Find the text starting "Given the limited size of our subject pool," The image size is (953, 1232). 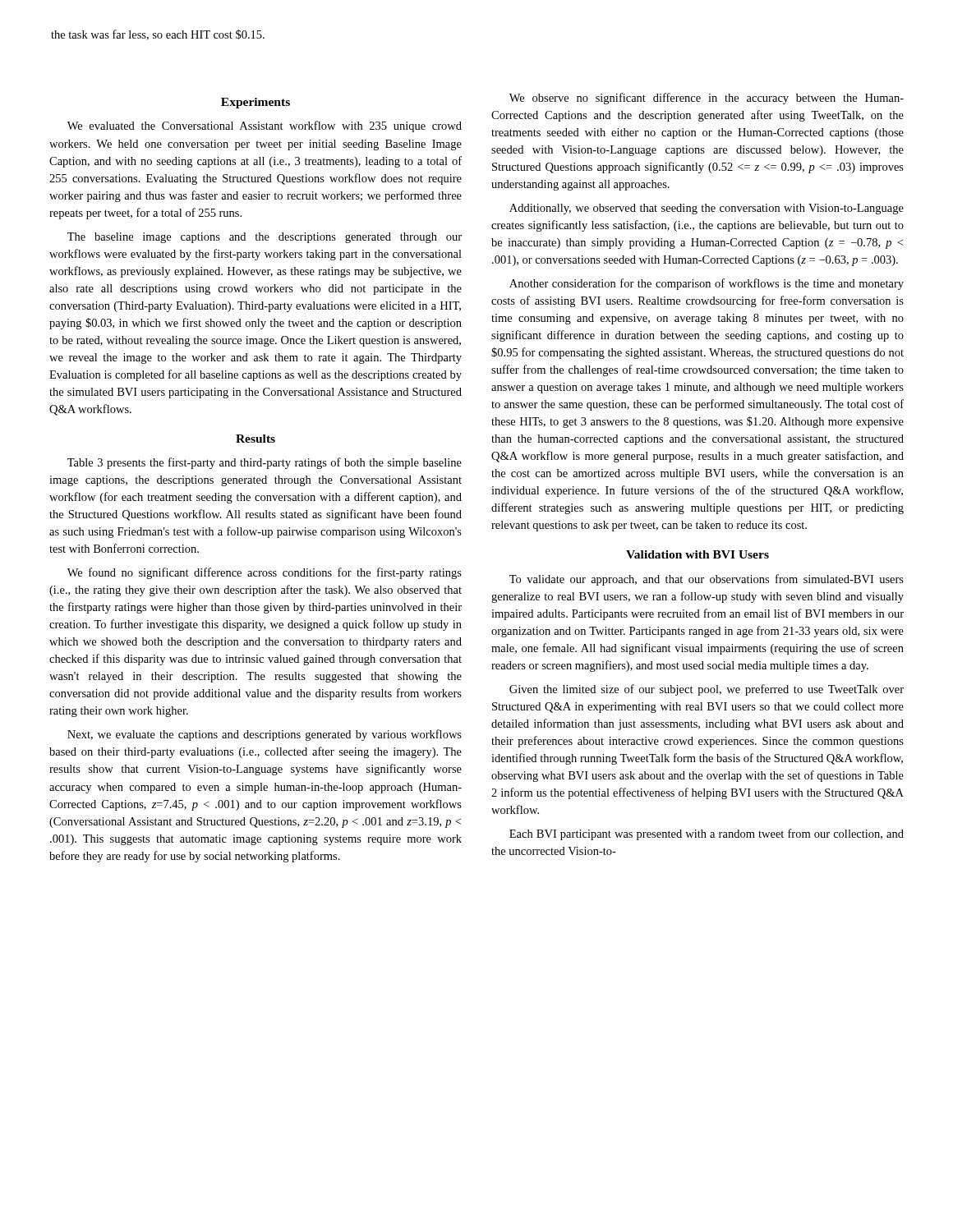pos(698,750)
